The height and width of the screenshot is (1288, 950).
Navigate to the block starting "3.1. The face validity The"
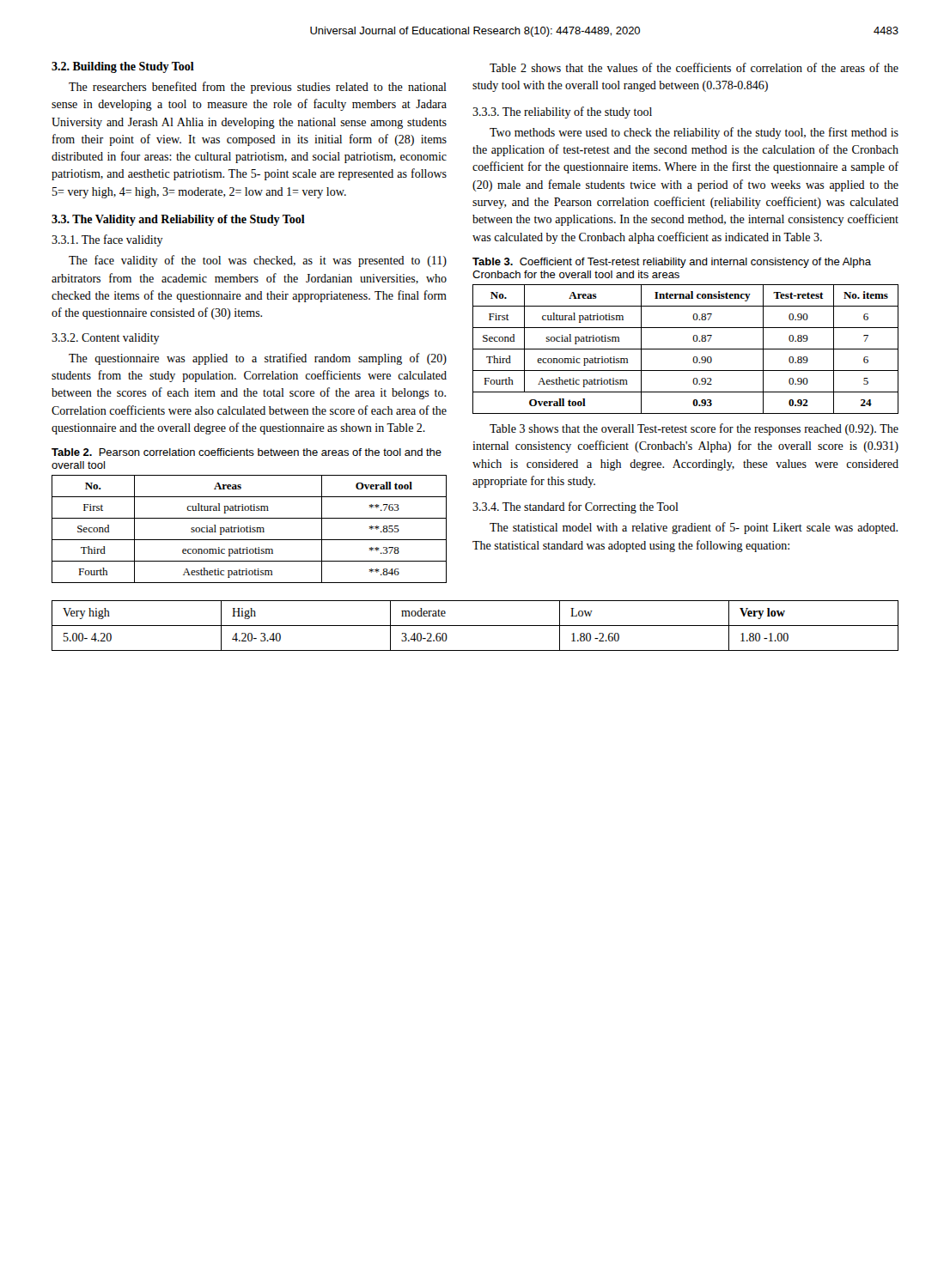(249, 277)
